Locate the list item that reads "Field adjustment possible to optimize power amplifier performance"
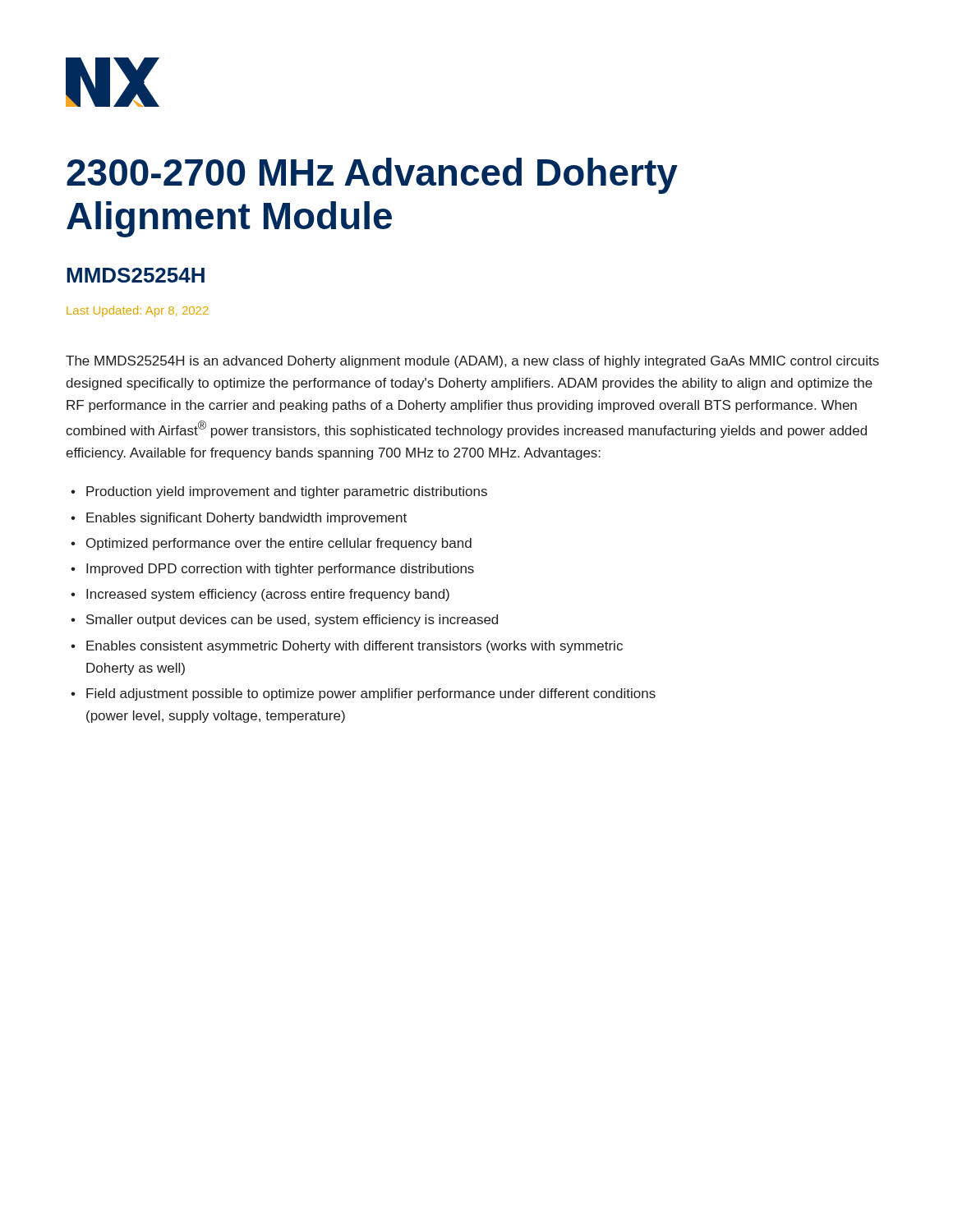953x1232 pixels. pos(371,705)
